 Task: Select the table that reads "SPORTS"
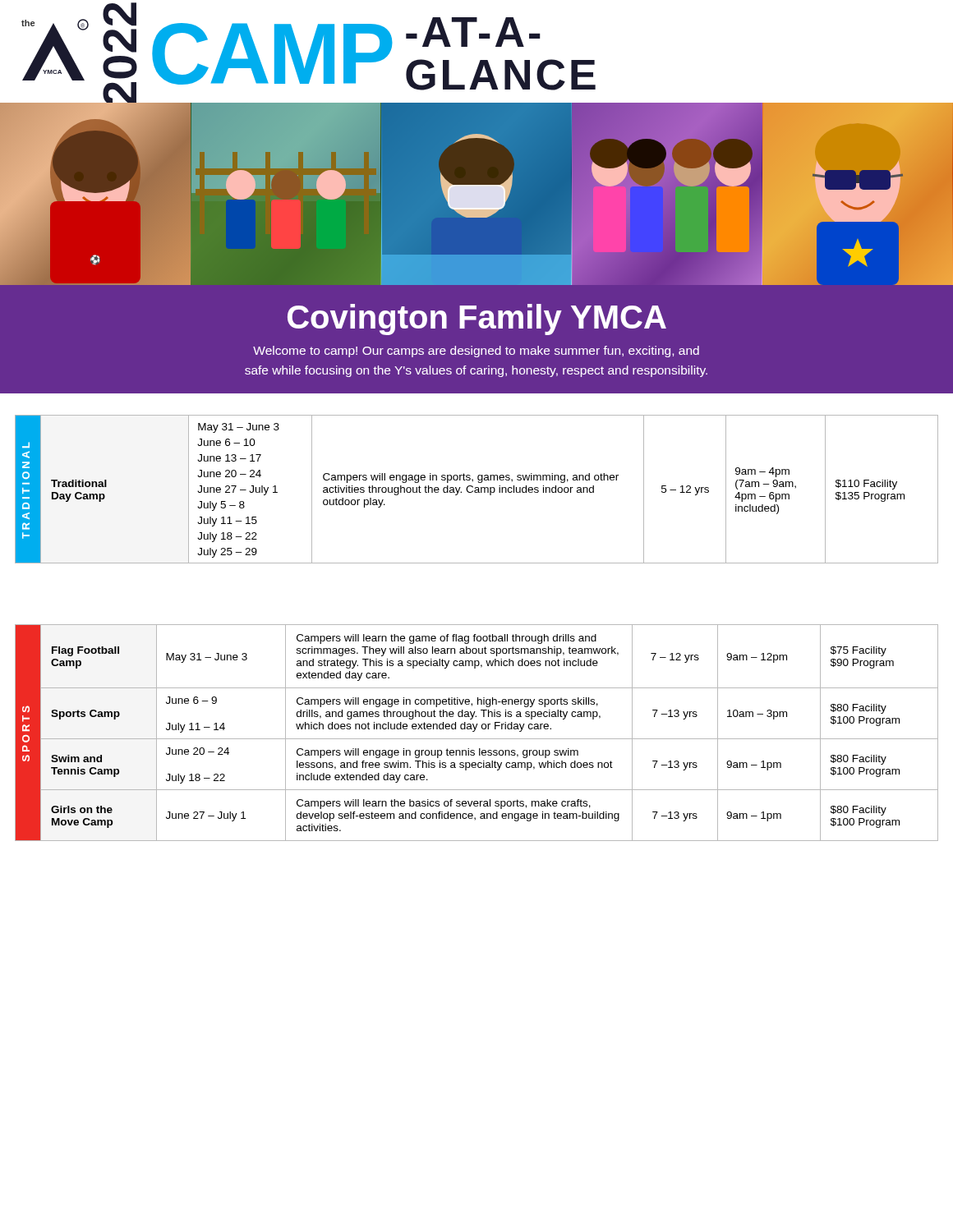tap(476, 733)
